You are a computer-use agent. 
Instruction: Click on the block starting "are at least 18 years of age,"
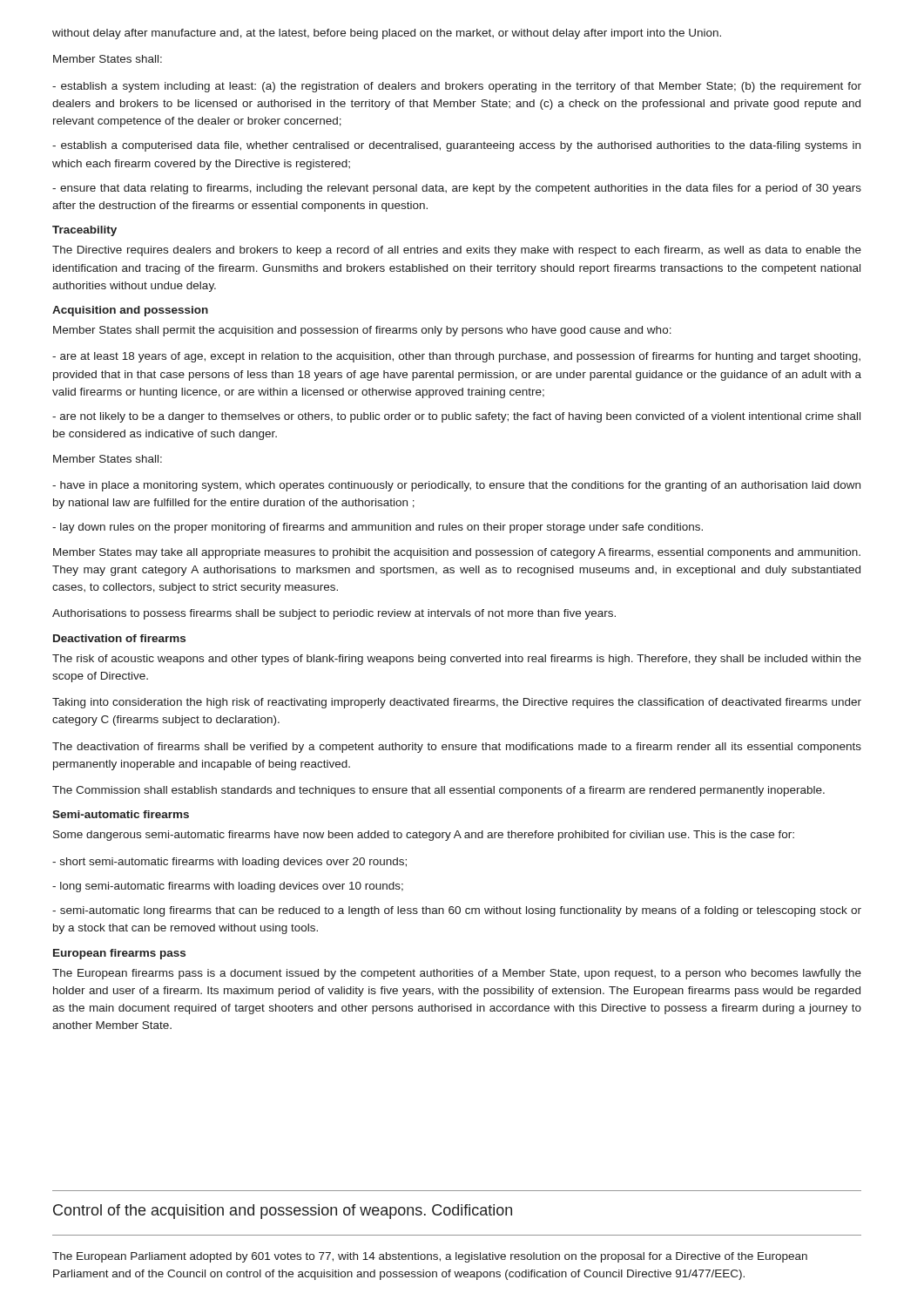(457, 374)
